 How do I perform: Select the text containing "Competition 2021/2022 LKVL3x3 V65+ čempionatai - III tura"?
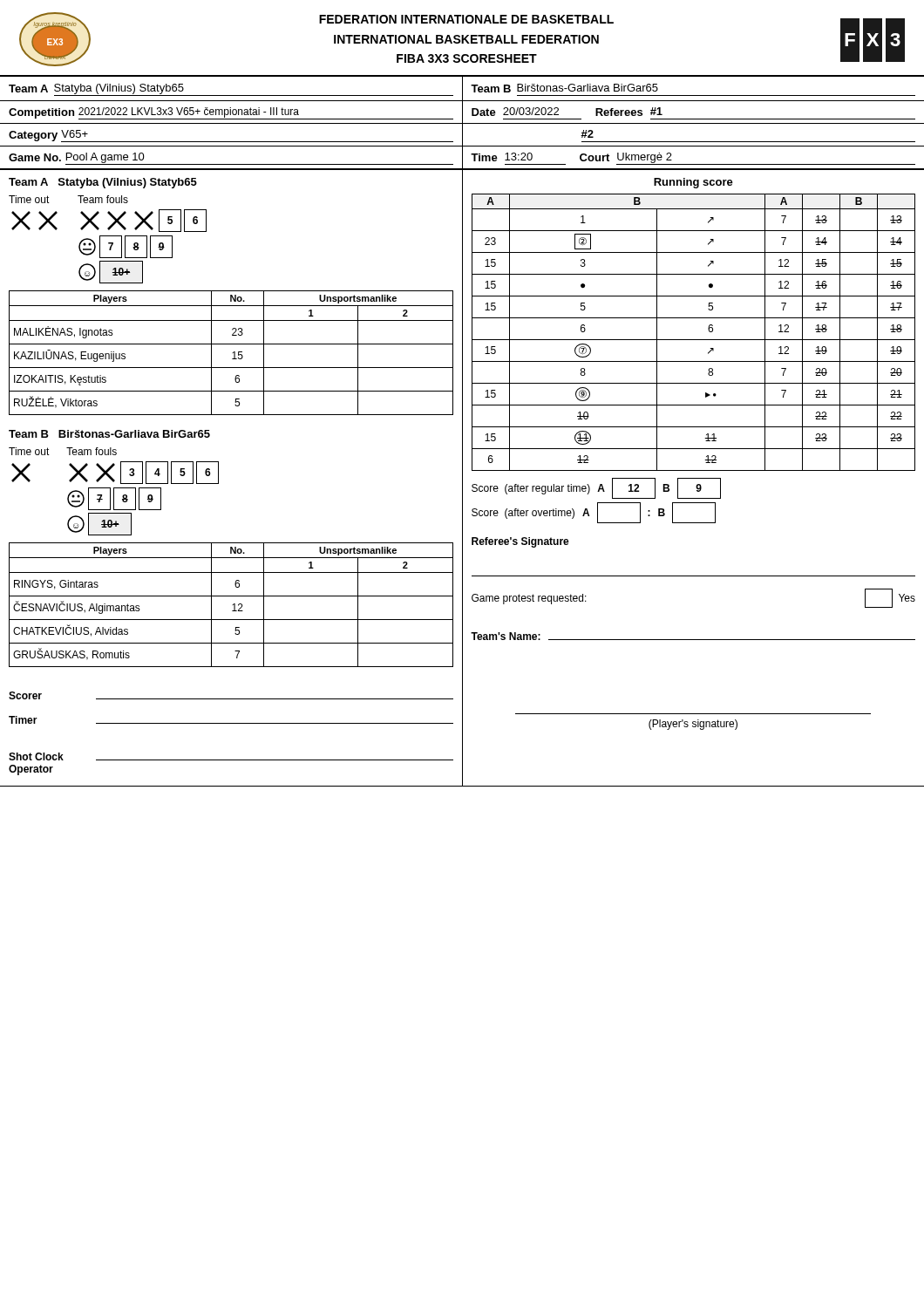point(231,112)
